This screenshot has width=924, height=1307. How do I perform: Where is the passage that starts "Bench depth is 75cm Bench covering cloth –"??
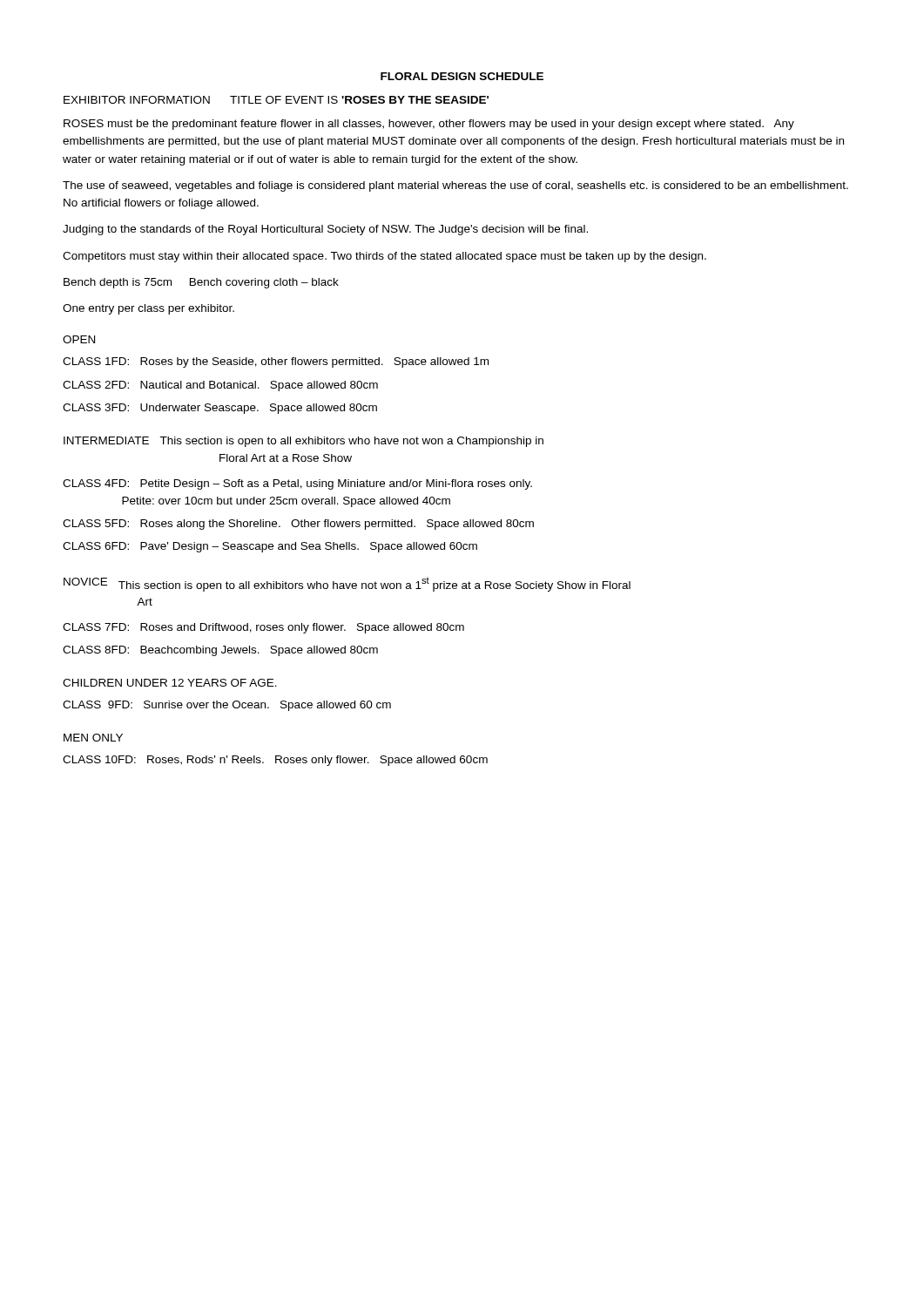201,282
